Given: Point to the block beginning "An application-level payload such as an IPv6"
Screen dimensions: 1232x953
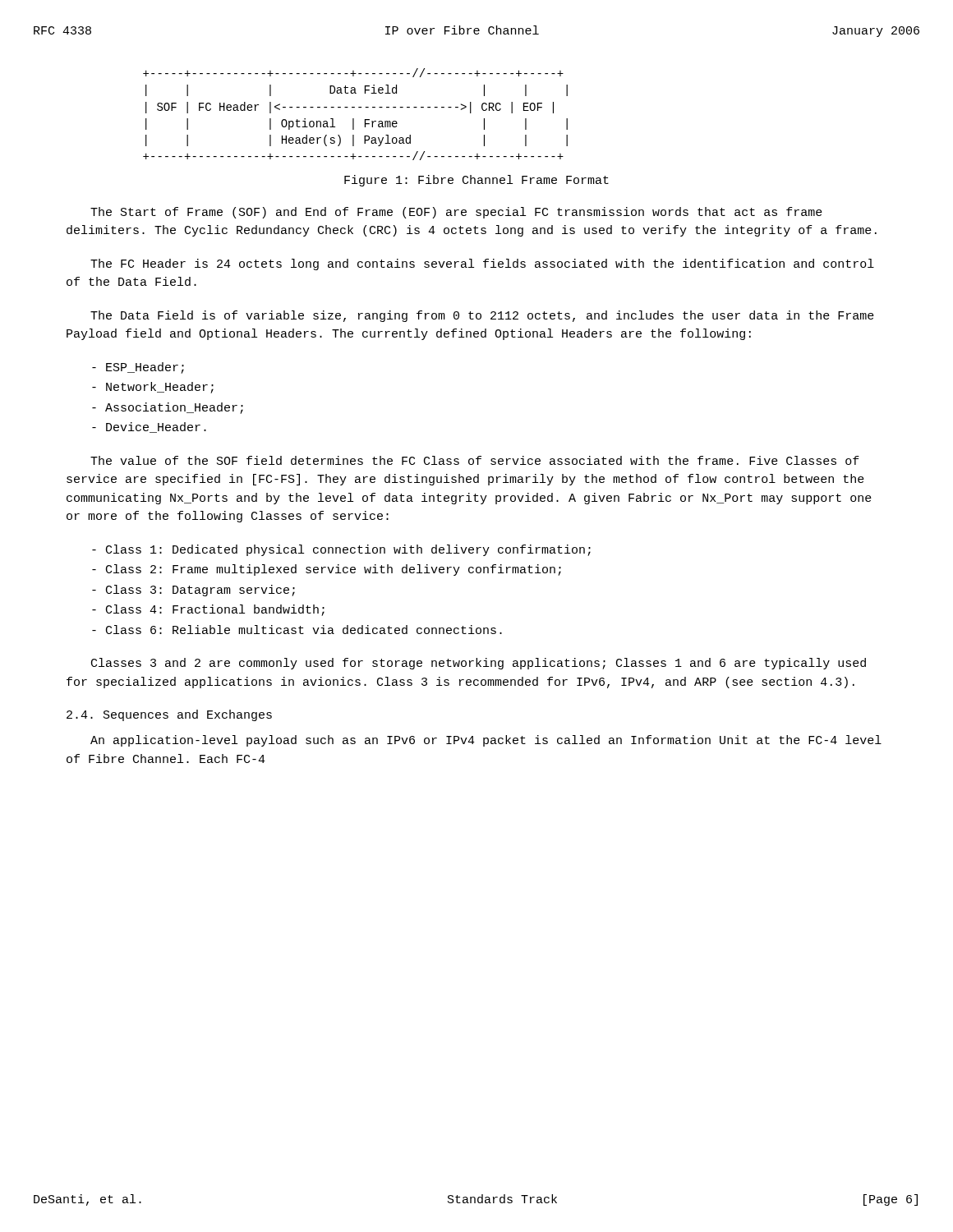Looking at the screenshot, I should click(474, 751).
